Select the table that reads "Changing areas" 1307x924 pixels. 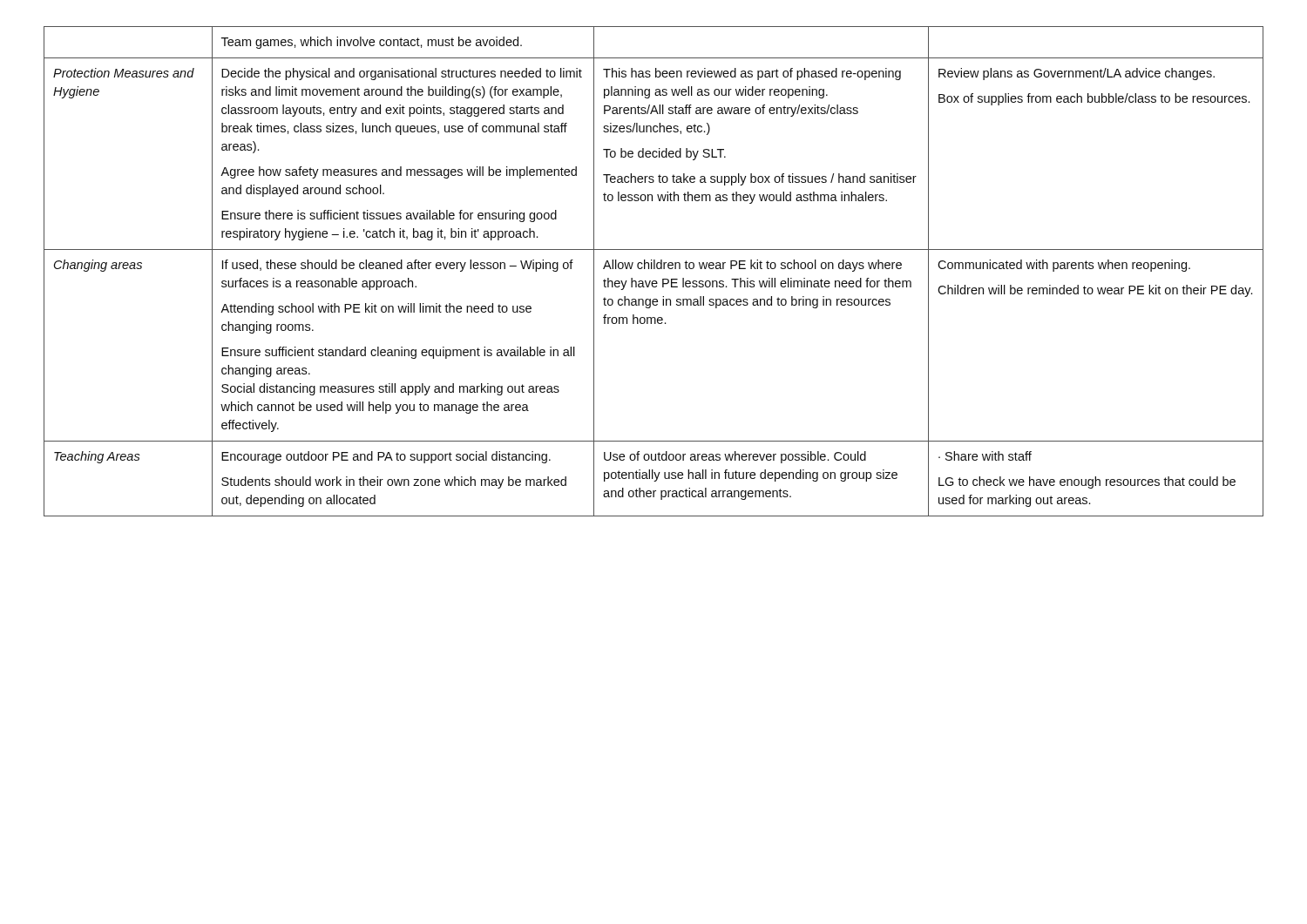(654, 271)
